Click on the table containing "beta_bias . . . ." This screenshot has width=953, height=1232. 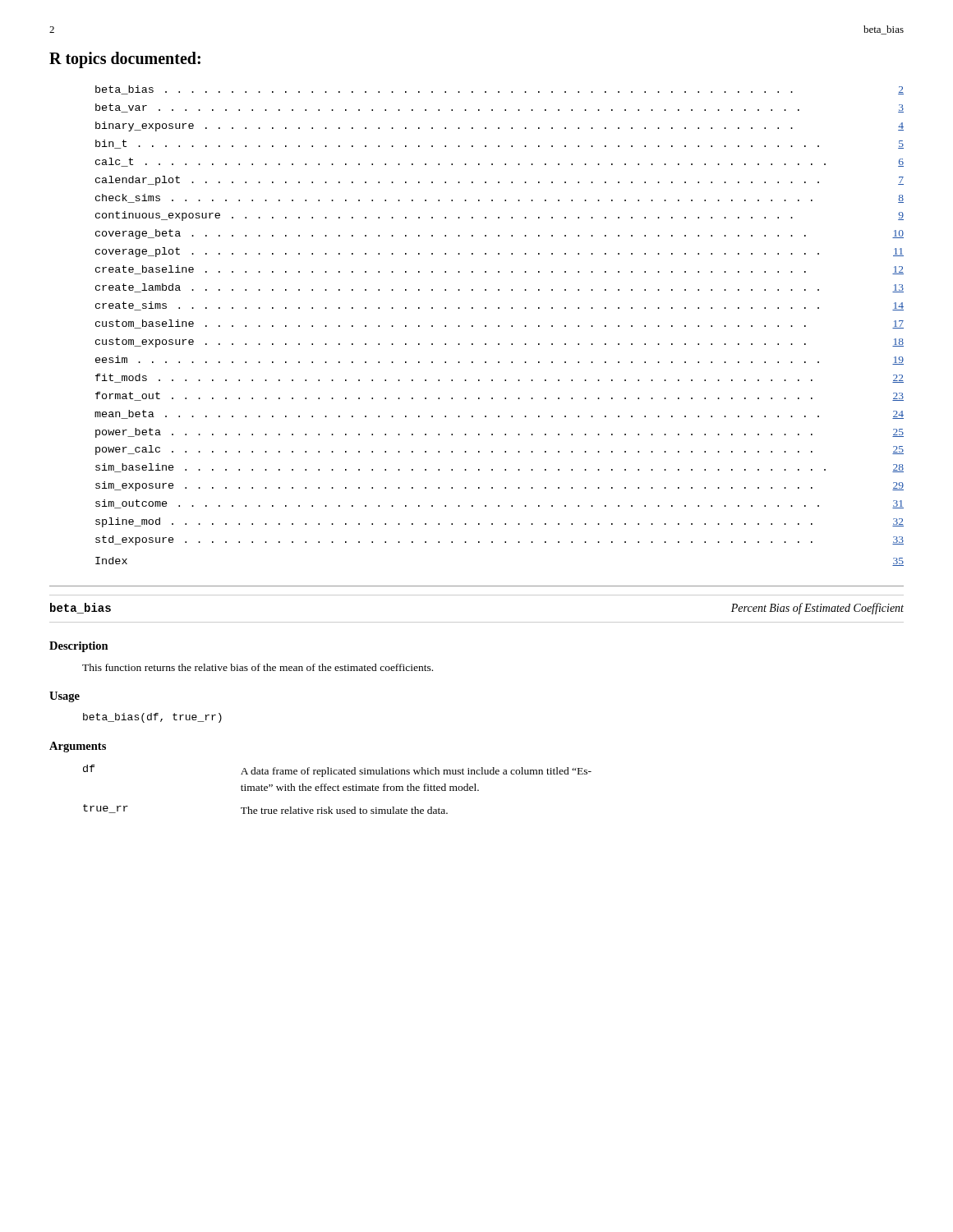[x=499, y=326]
